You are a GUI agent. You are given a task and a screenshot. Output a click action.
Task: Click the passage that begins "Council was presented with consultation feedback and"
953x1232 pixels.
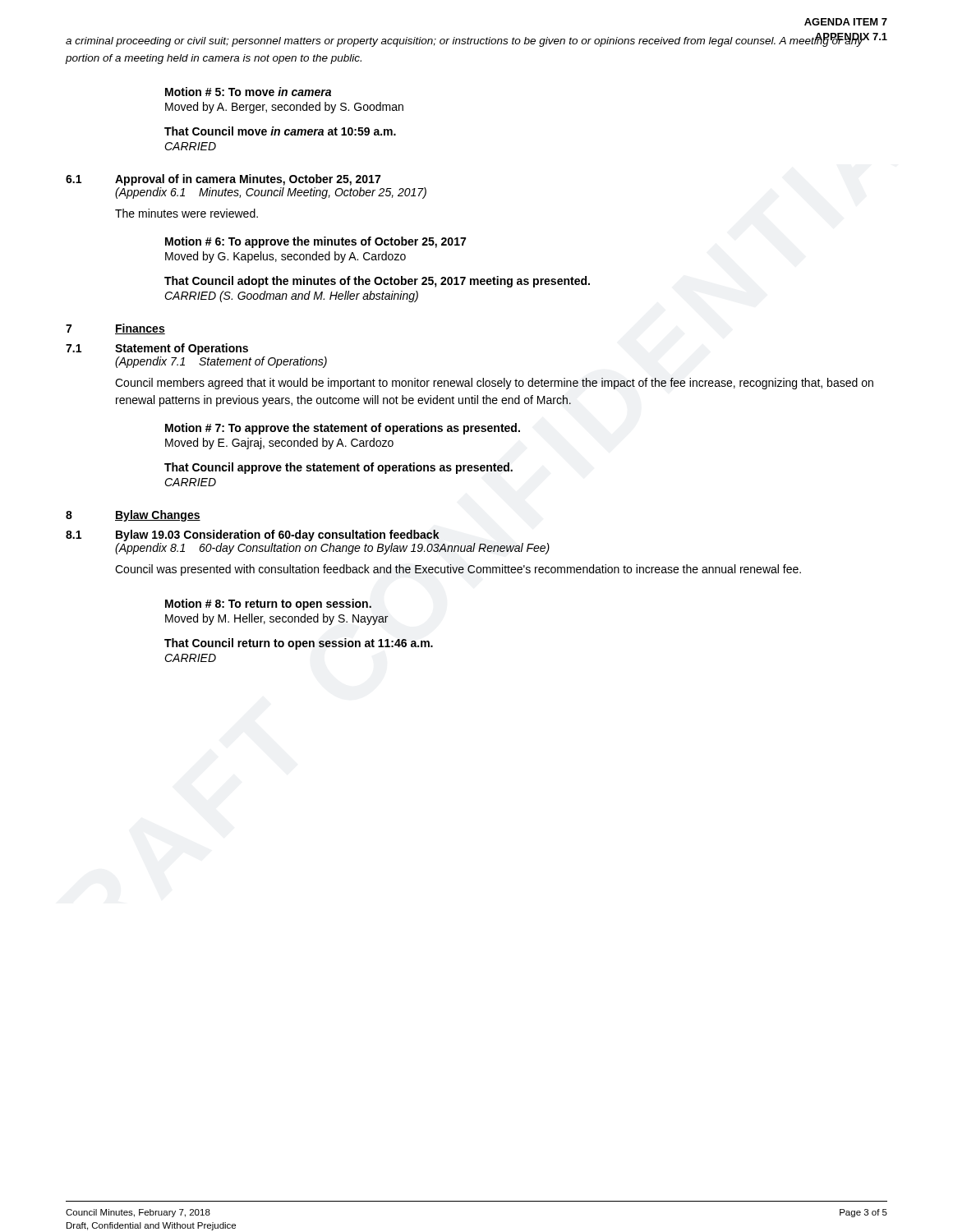501,570
